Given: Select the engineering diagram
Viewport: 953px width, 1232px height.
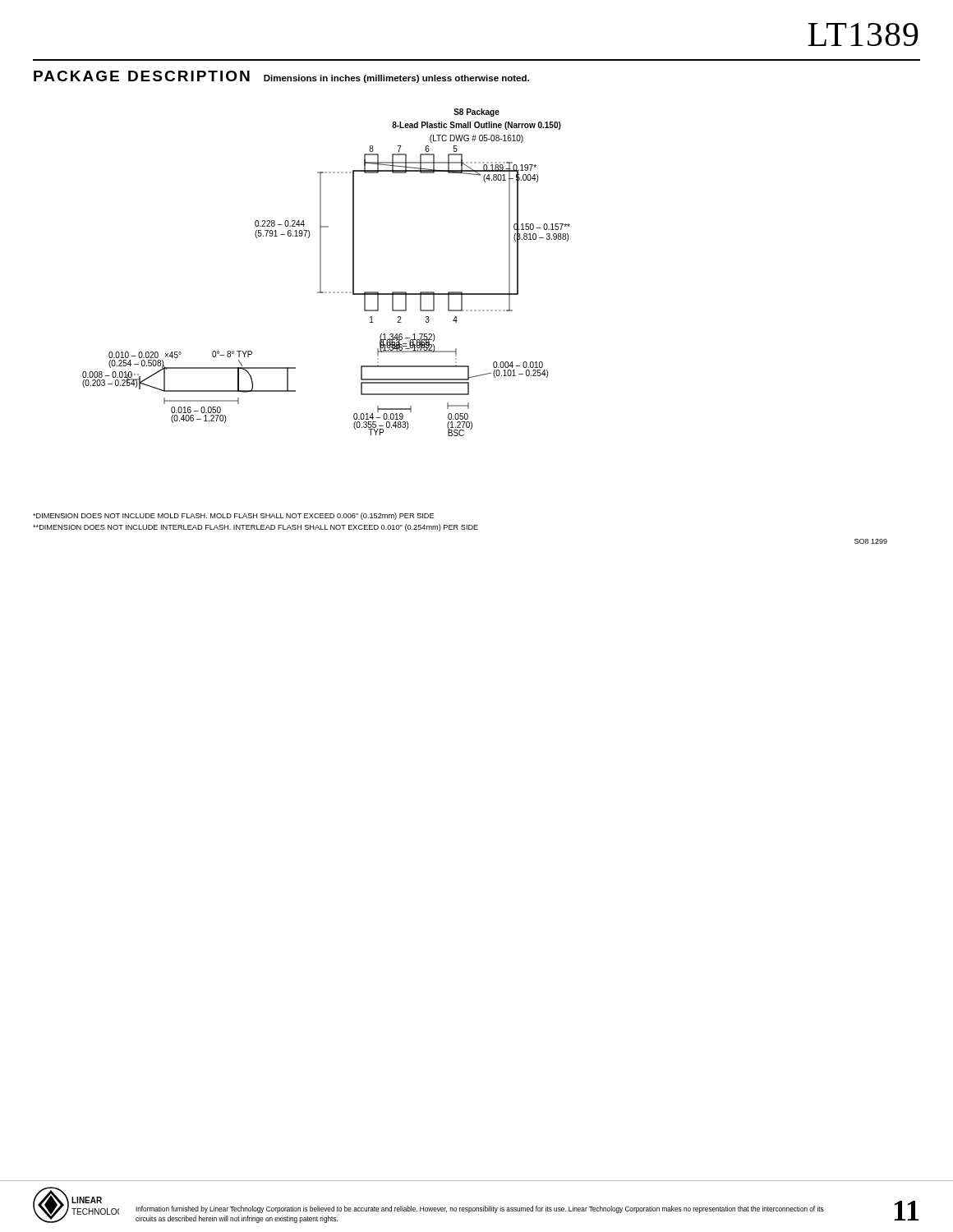Looking at the screenshot, I should click(476, 302).
